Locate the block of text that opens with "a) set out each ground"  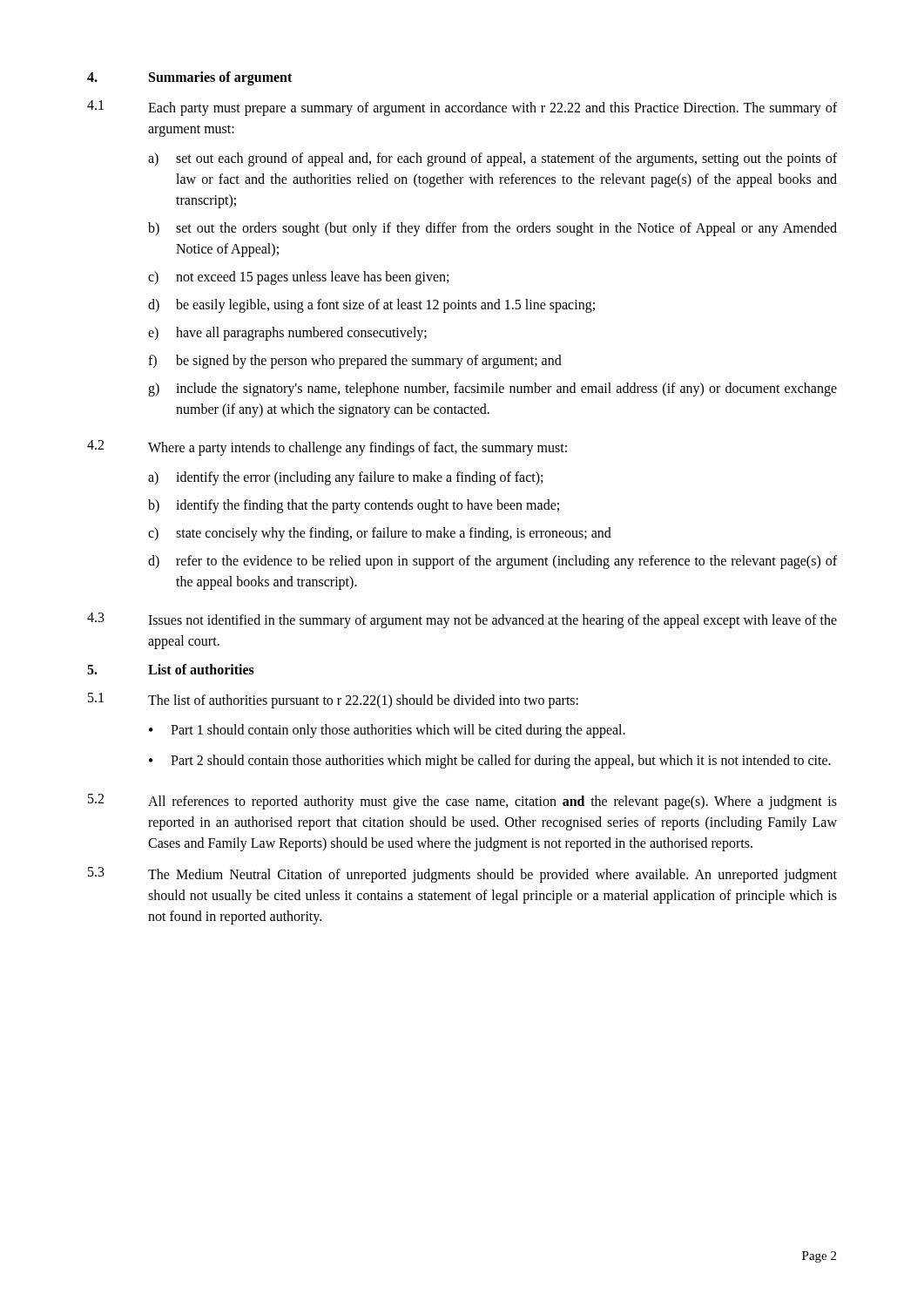pyautogui.click(x=492, y=179)
